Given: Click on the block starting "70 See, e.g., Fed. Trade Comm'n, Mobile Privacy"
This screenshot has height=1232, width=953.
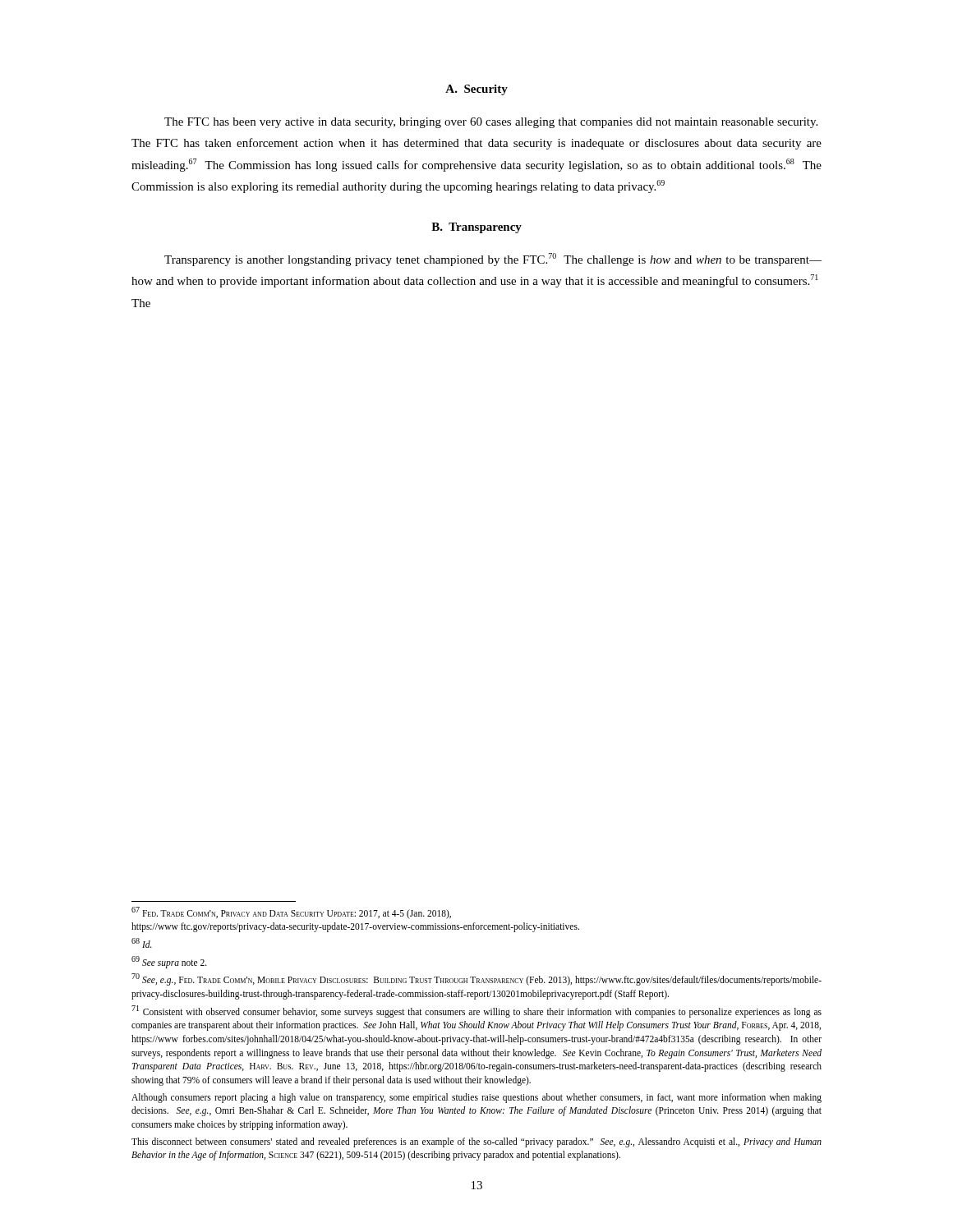Looking at the screenshot, I should coord(476,987).
